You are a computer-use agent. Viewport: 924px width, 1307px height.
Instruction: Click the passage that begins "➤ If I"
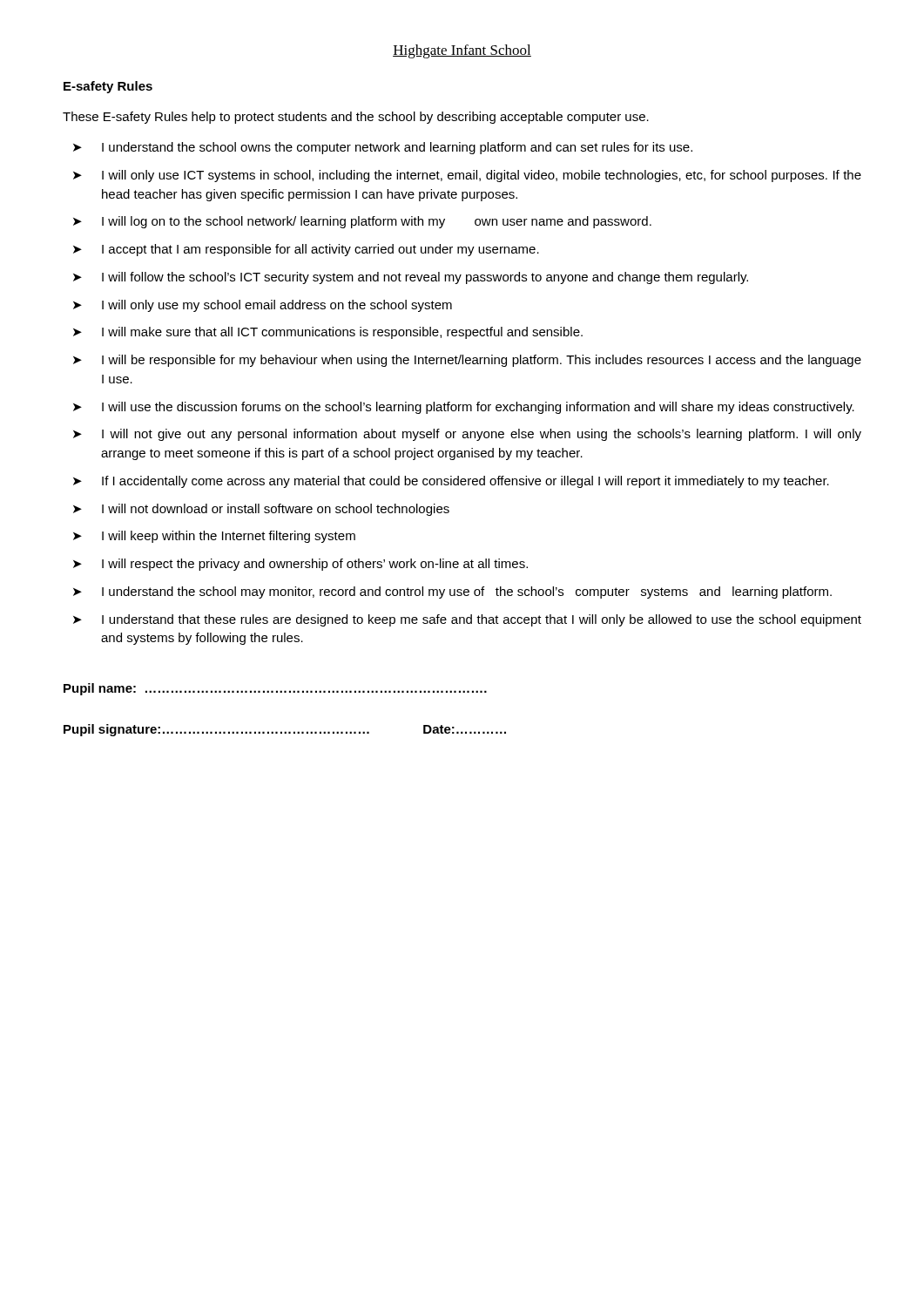tap(466, 481)
